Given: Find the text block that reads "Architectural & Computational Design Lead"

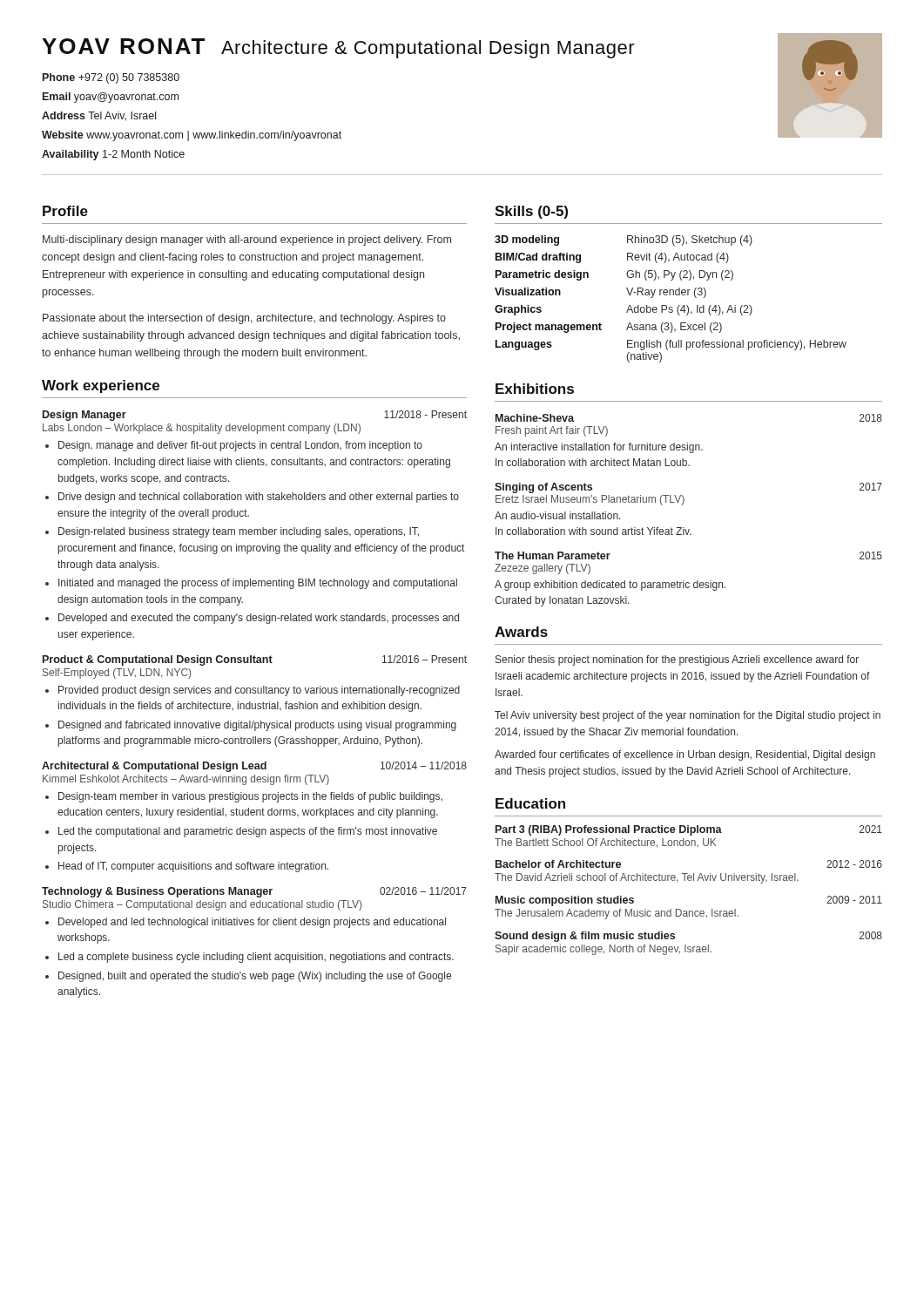Looking at the screenshot, I should 254,772.
